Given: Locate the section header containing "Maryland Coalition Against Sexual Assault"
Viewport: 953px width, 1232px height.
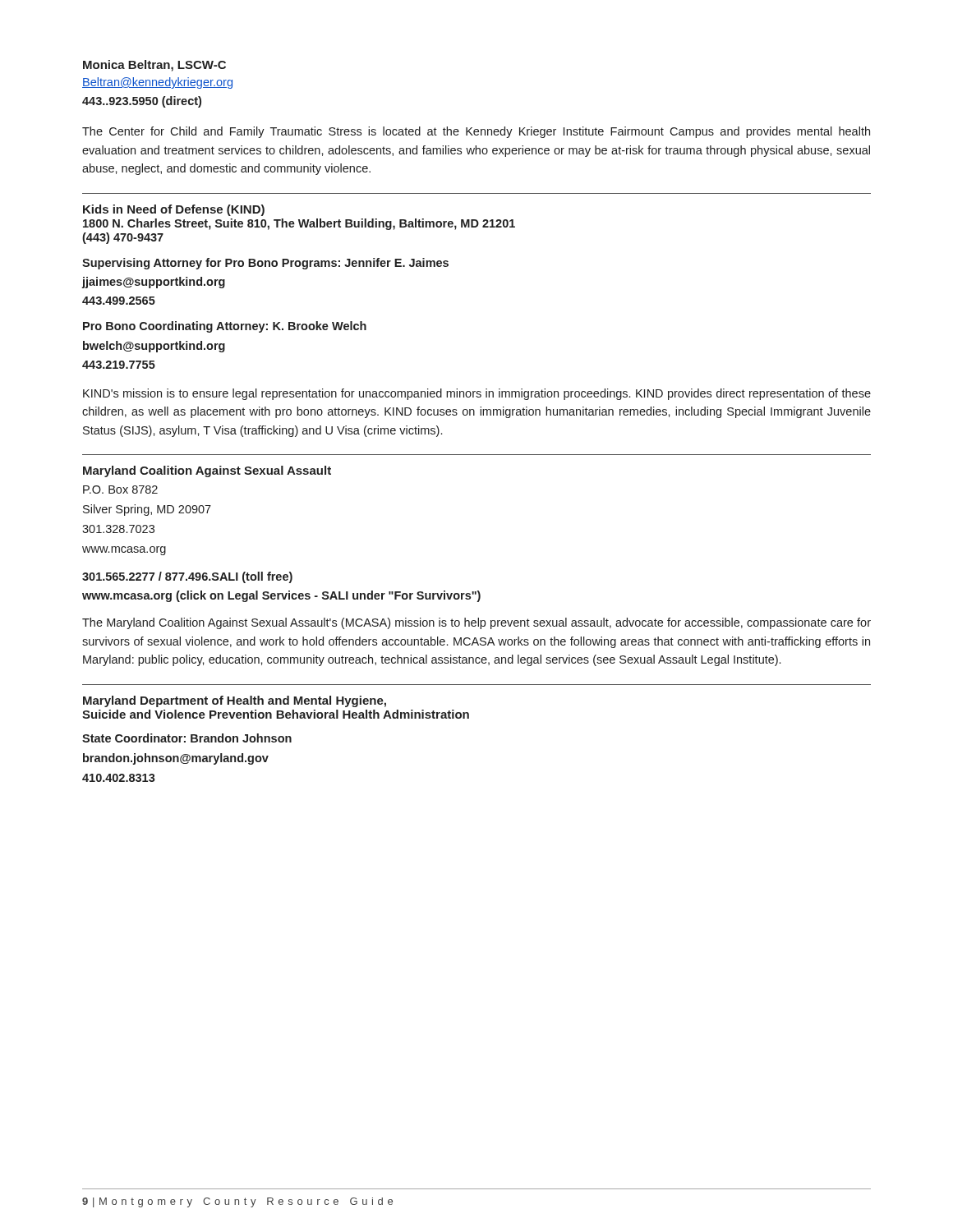Looking at the screenshot, I should pyautogui.click(x=207, y=470).
